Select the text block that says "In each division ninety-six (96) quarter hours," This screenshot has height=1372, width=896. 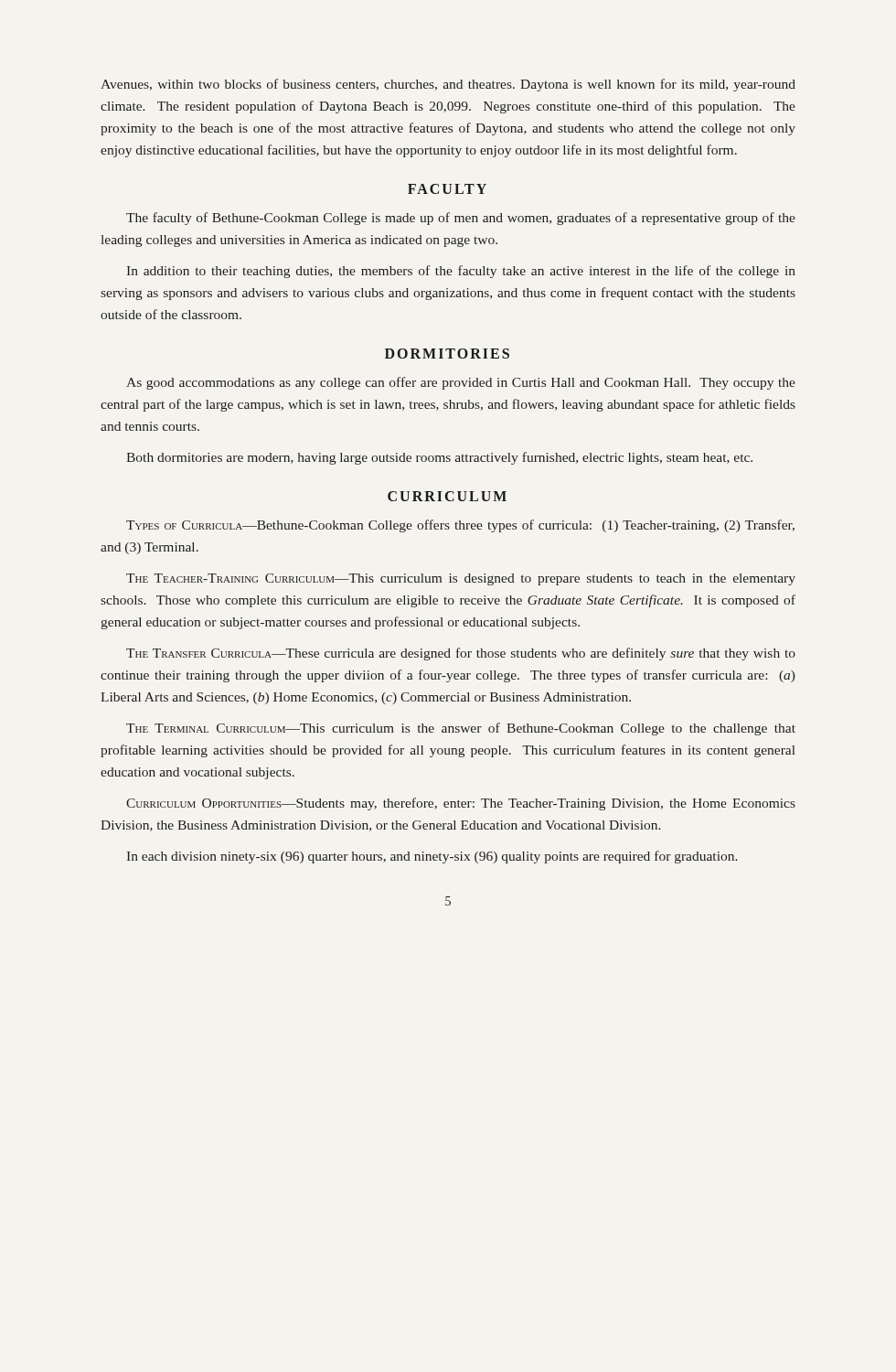pos(432,856)
